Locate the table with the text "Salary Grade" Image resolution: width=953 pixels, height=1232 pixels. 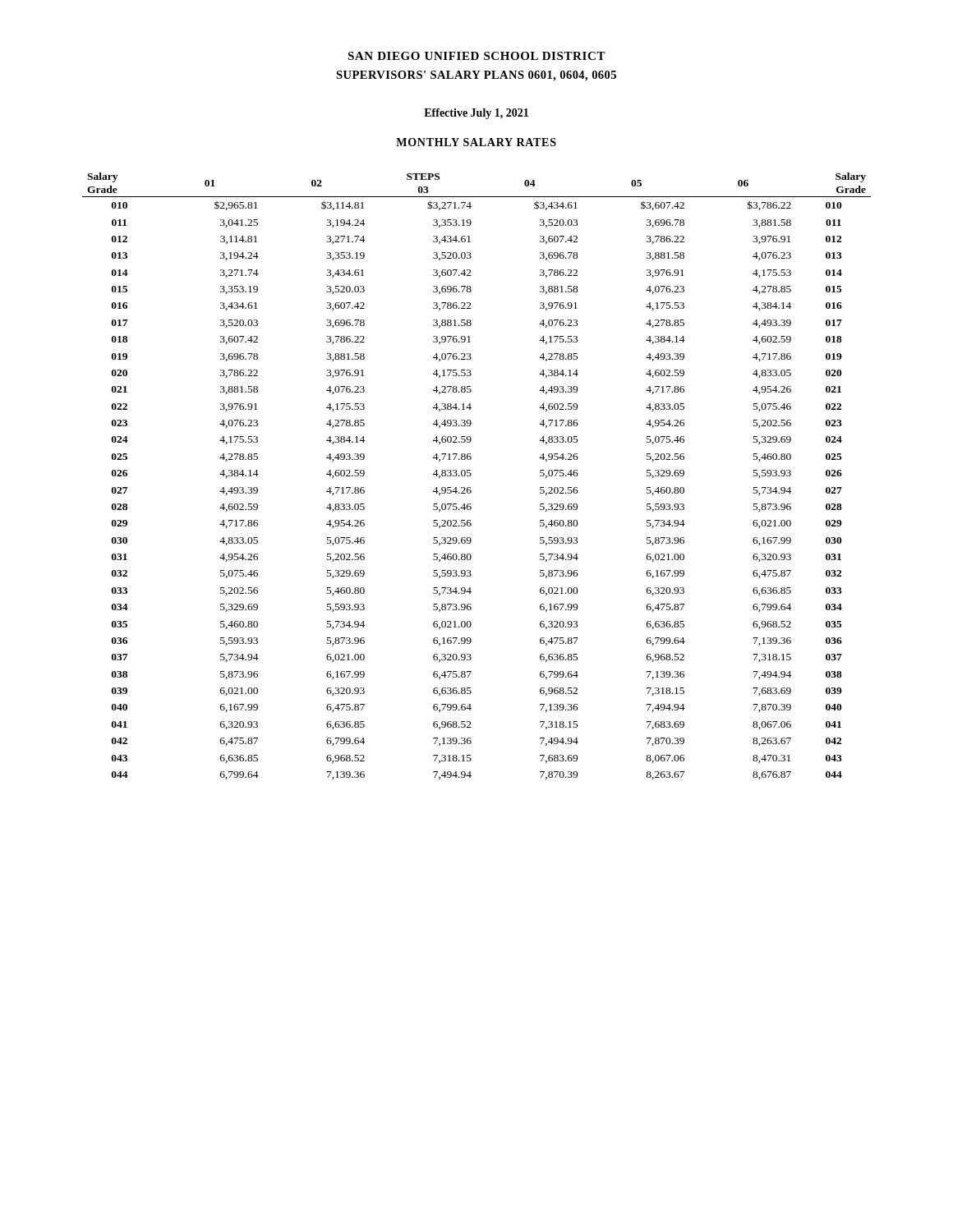point(476,475)
